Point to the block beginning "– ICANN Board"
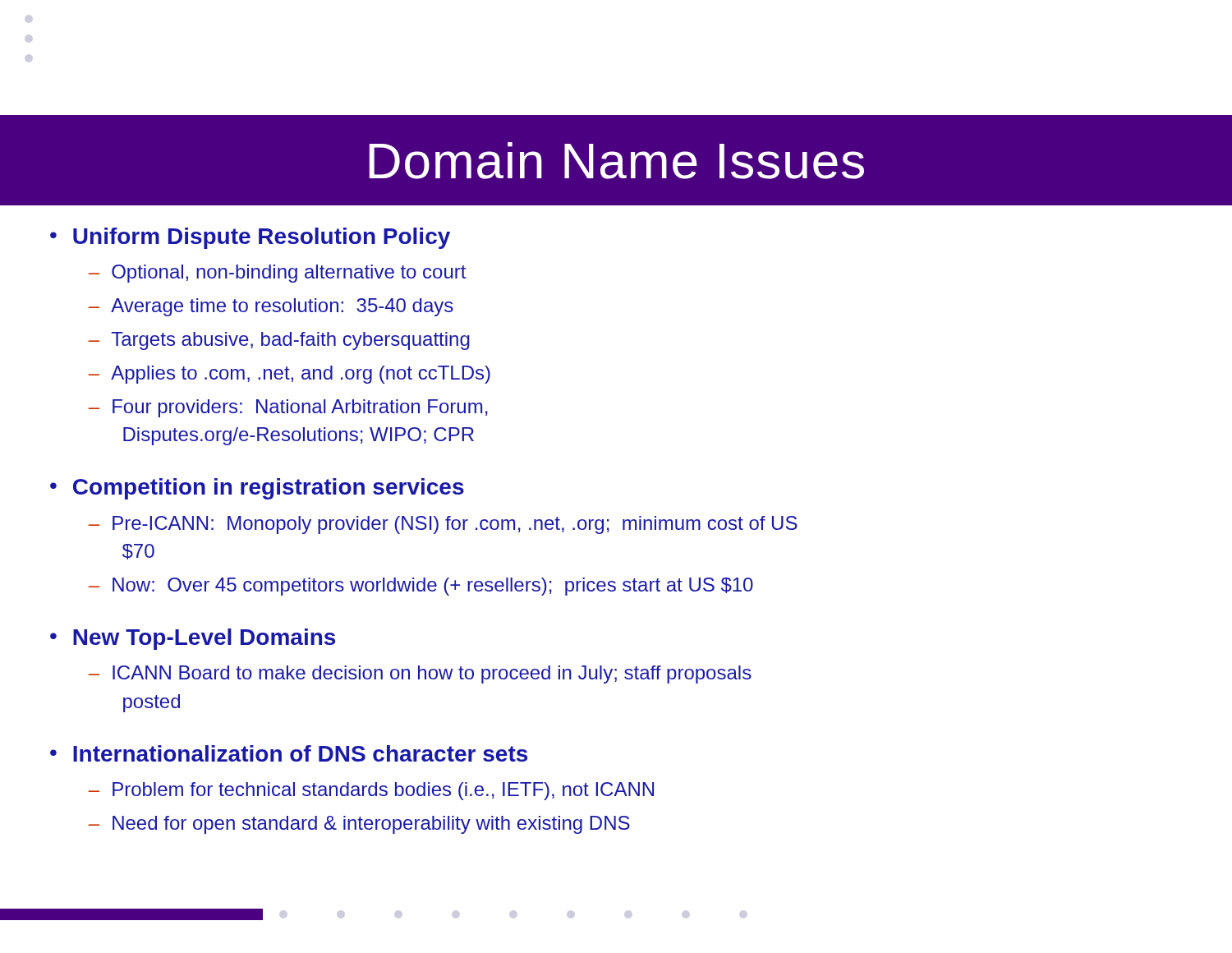The height and width of the screenshot is (953, 1232). 420,688
